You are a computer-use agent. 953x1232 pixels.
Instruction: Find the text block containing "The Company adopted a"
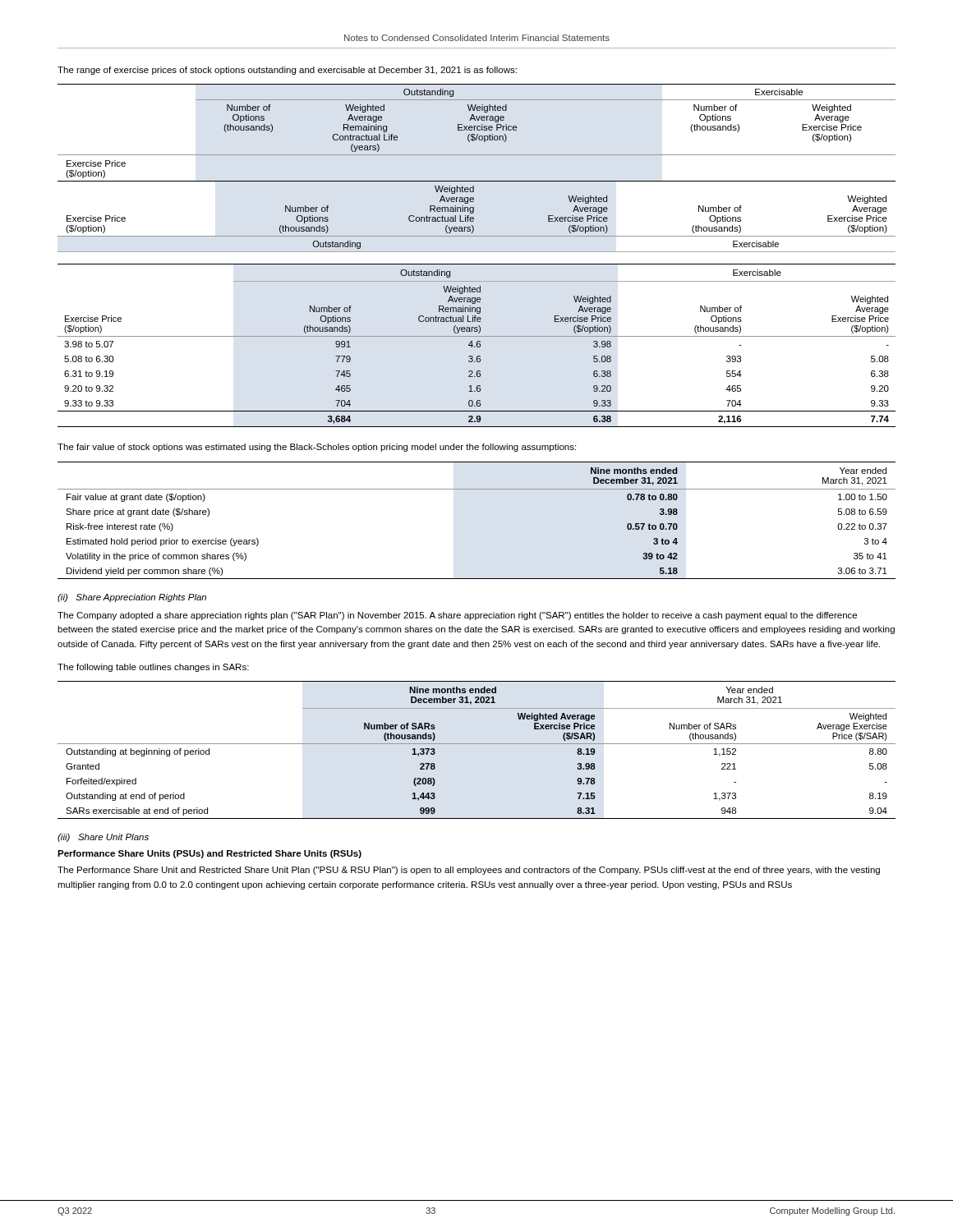[x=476, y=629]
